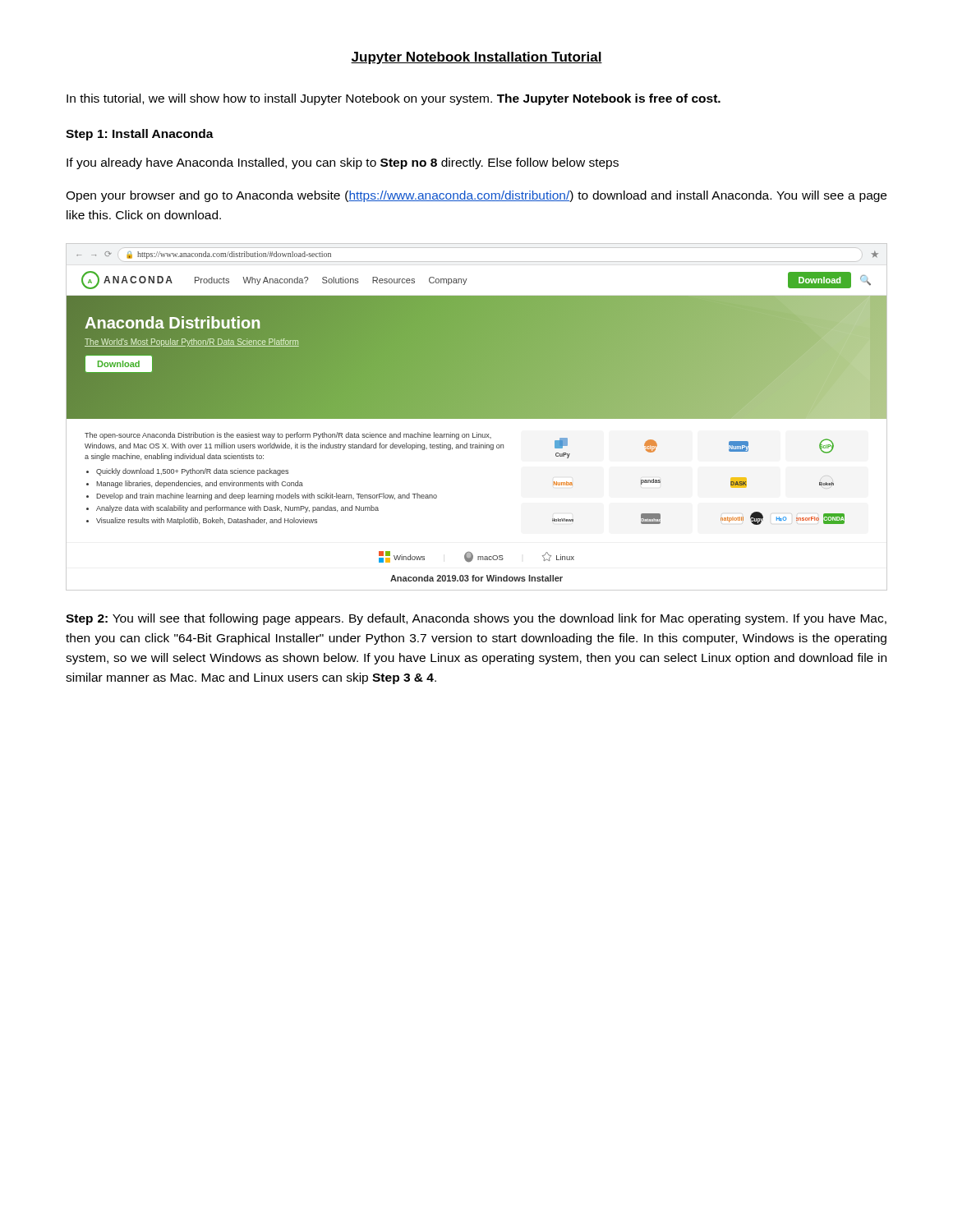Select the screenshot
Image resolution: width=953 pixels, height=1232 pixels.
tap(476, 417)
